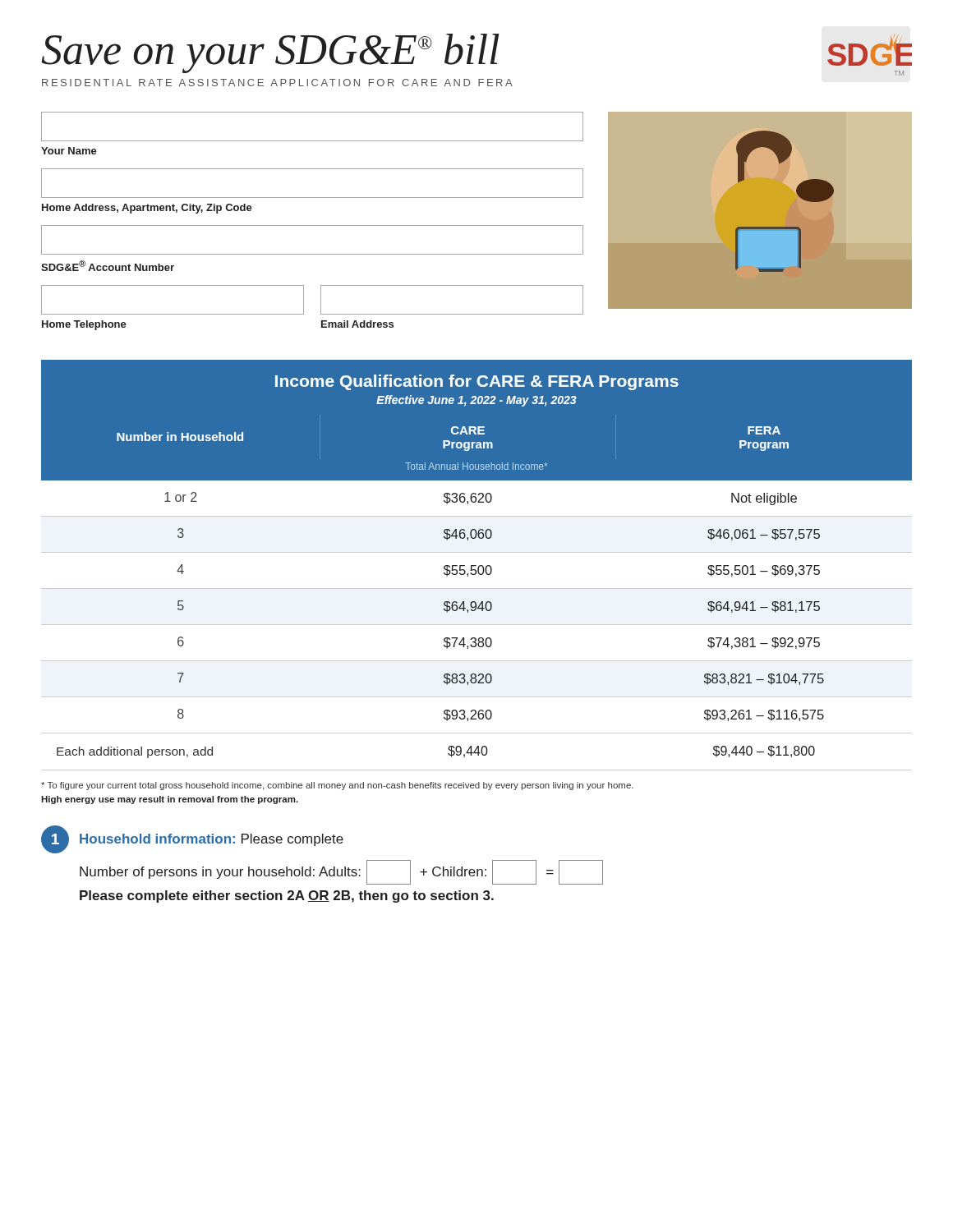Find the text containing "Home Telephone"
Screen dimensions: 1232x953
pyautogui.click(x=84, y=324)
